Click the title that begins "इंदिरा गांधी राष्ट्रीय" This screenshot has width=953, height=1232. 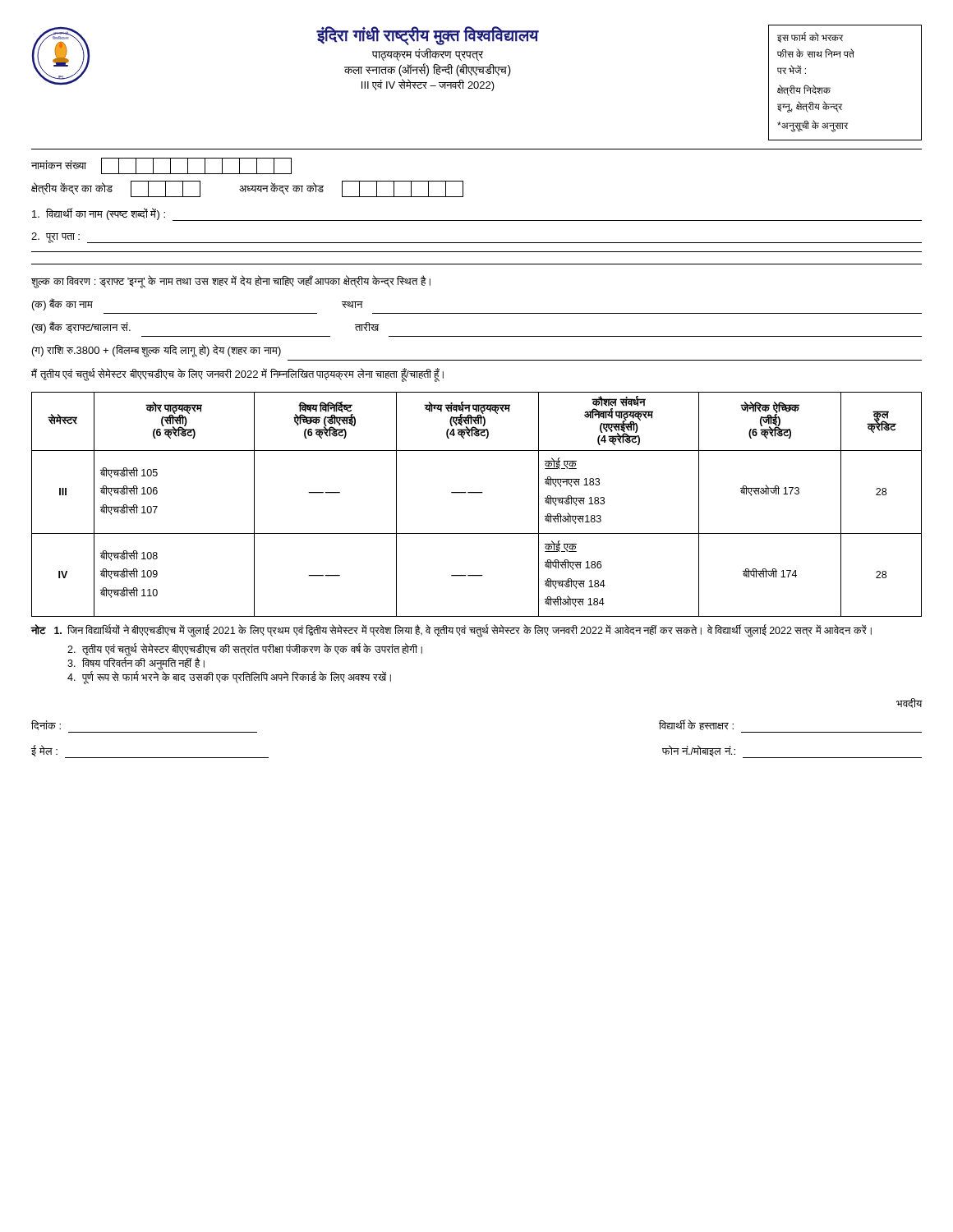coord(428,35)
